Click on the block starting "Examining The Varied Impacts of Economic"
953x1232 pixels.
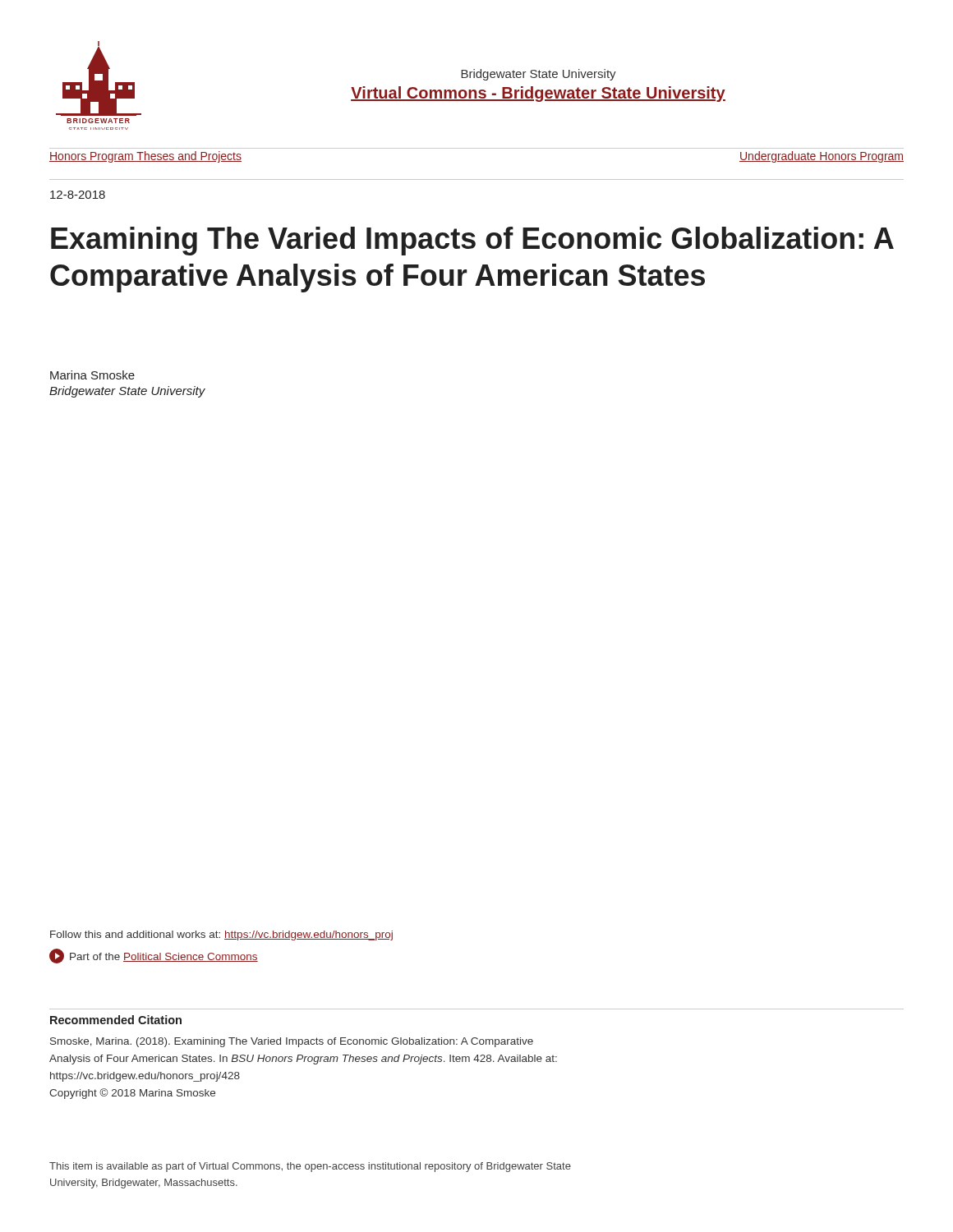pos(476,257)
